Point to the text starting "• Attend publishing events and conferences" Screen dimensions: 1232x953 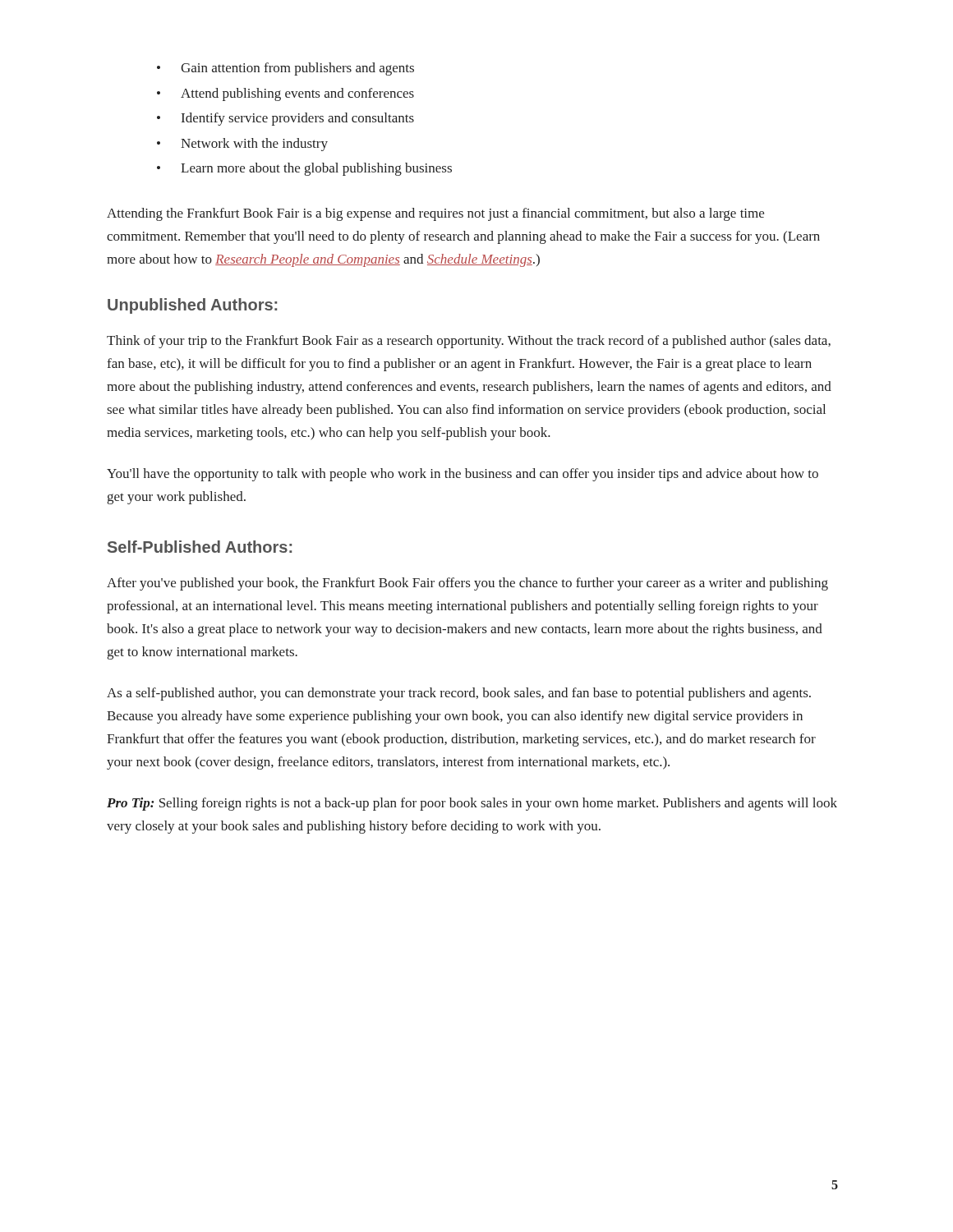click(x=285, y=93)
